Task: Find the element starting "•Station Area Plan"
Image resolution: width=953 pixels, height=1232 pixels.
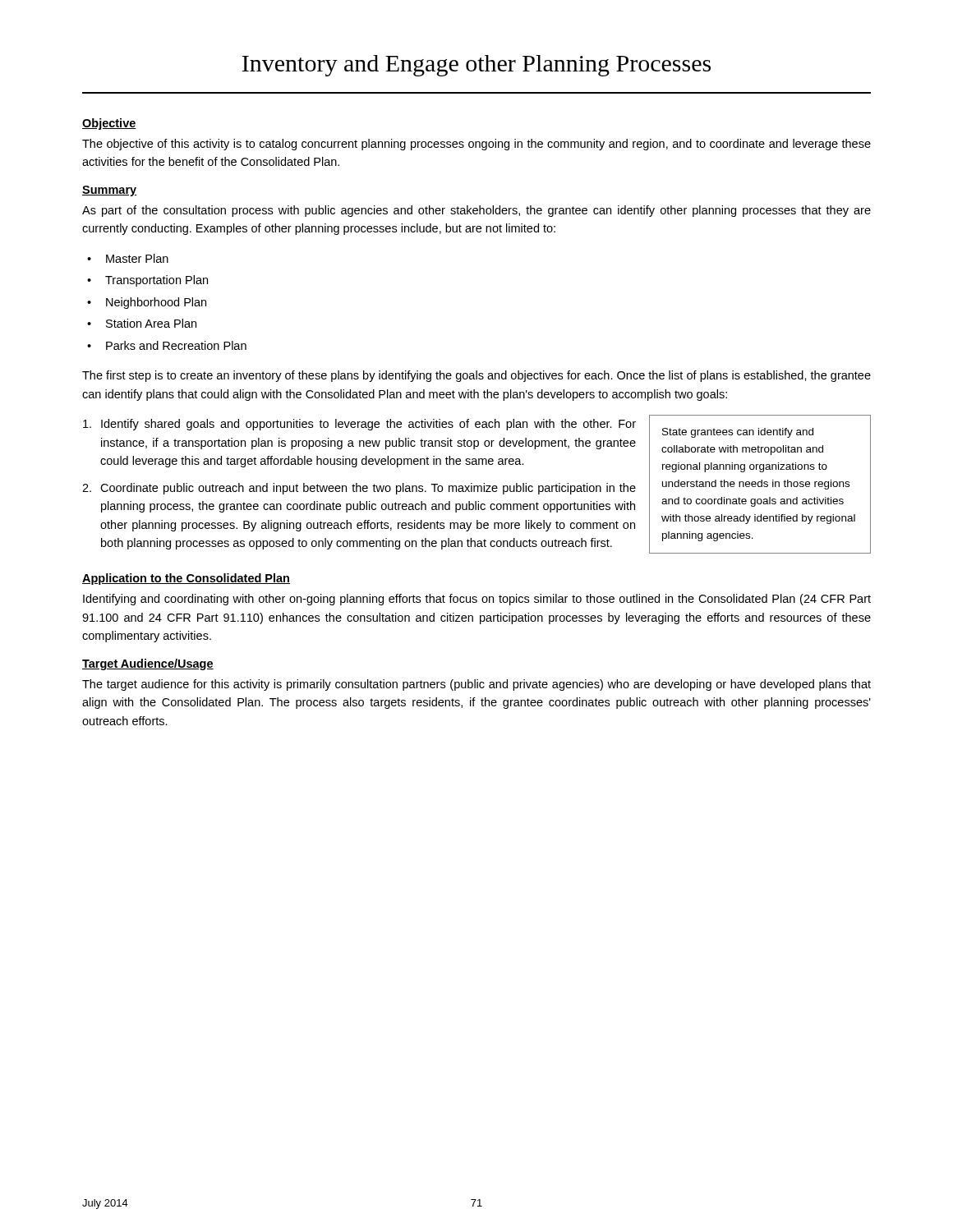Action: [x=140, y=324]
